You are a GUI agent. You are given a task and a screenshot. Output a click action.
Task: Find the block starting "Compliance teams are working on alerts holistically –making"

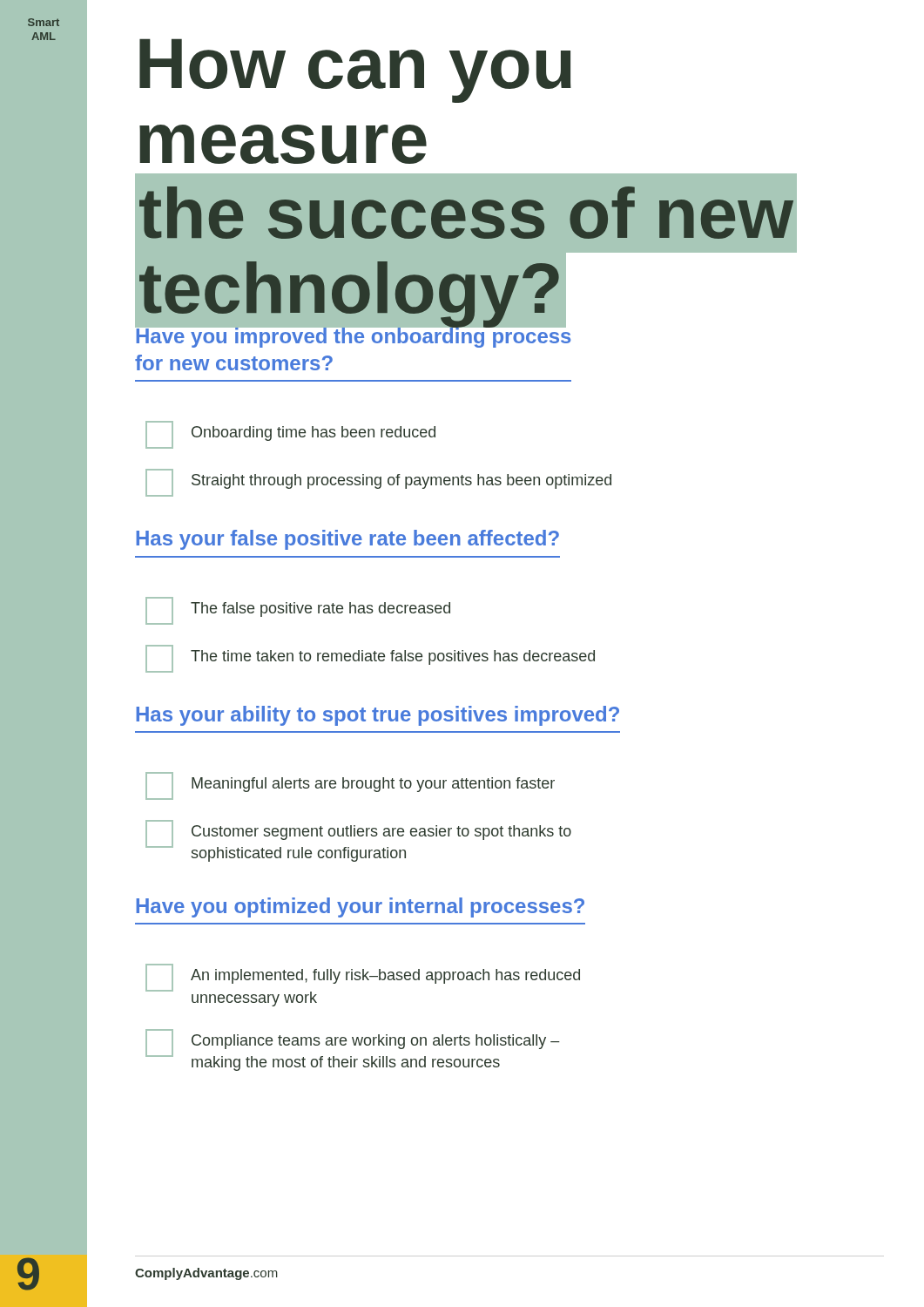(352, 1051)
